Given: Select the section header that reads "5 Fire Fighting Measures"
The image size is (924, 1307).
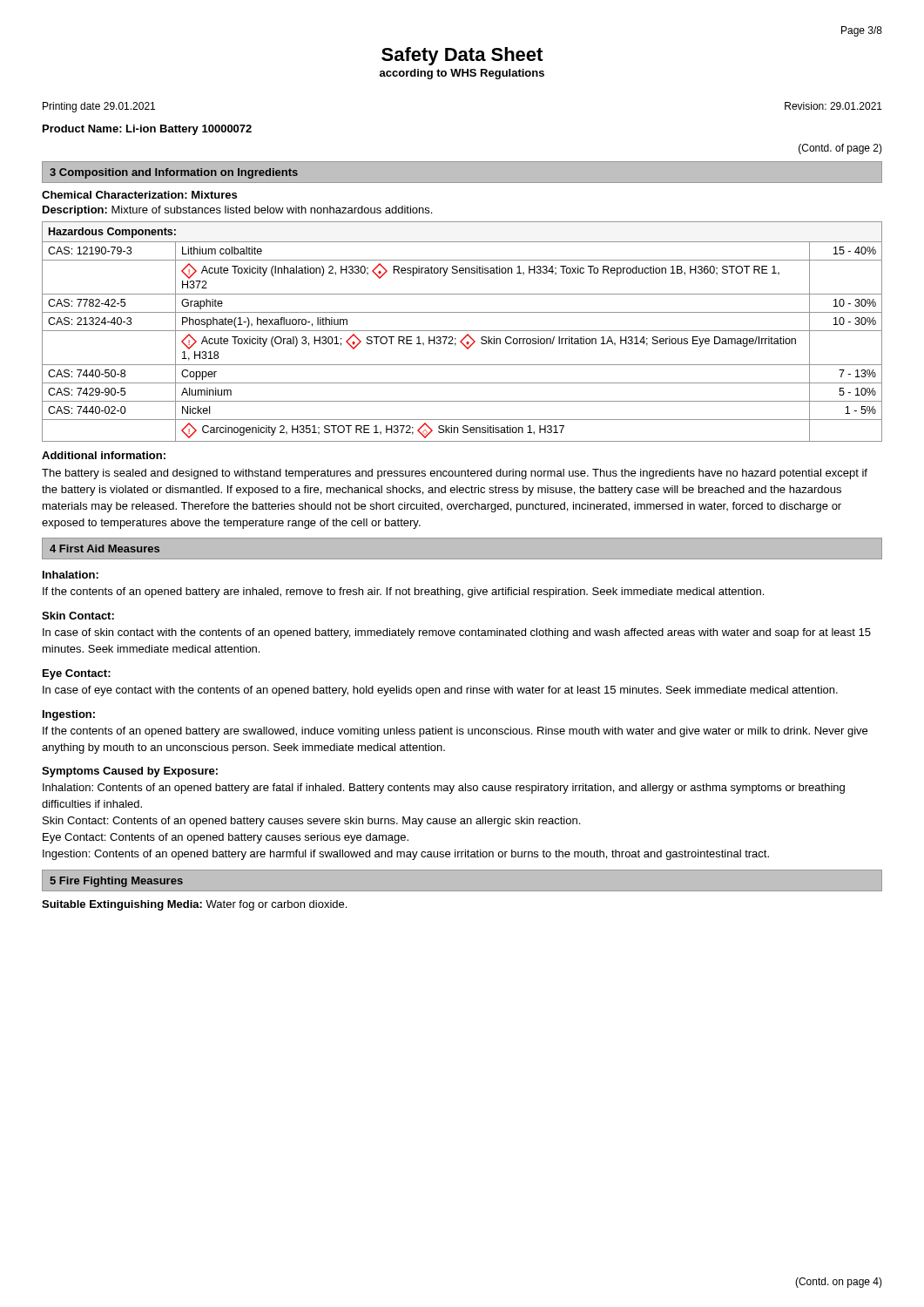Looking at the screenshot, I should pos(116,880).
